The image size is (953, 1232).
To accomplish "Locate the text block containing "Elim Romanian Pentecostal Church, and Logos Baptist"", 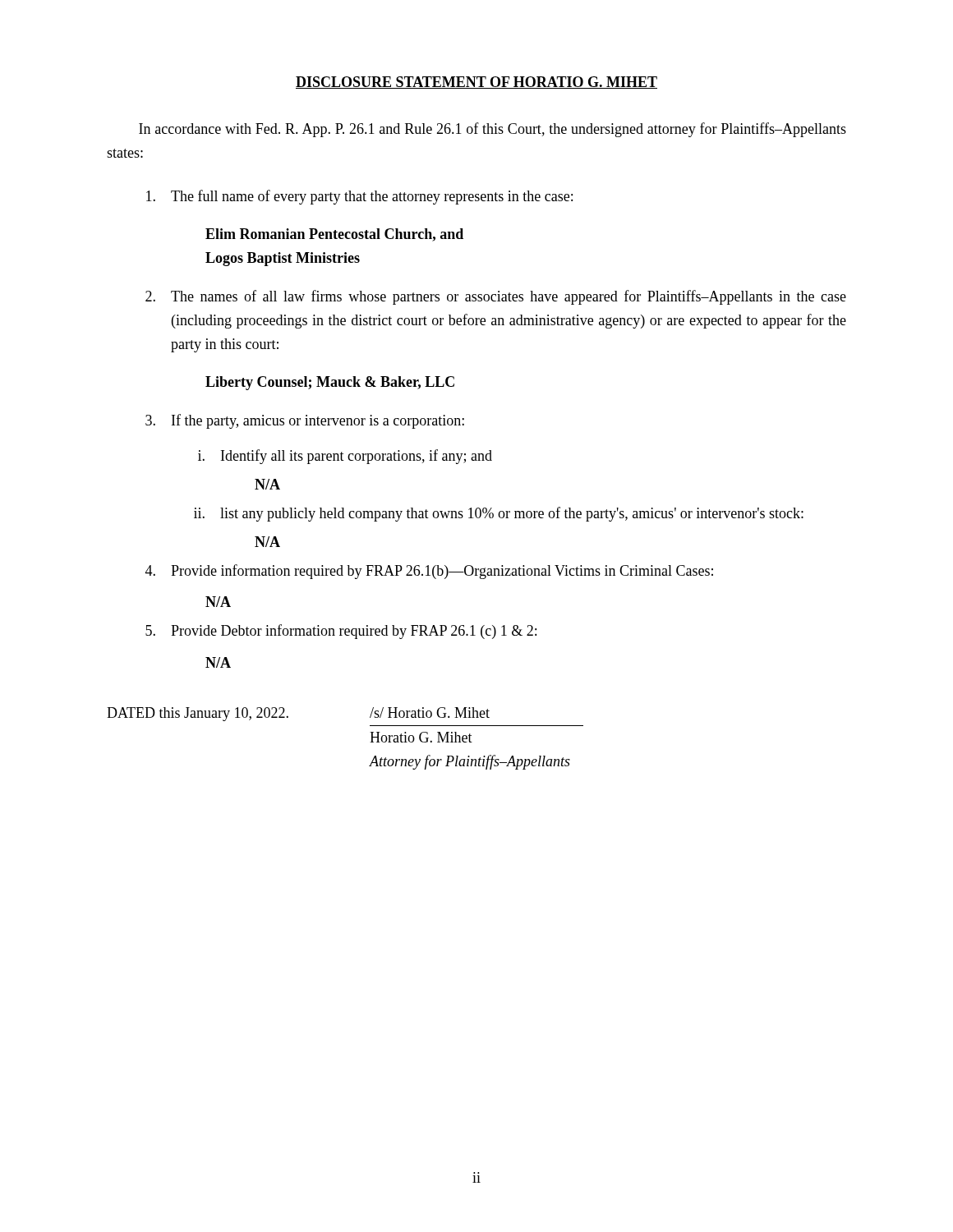I will (334, 246).
